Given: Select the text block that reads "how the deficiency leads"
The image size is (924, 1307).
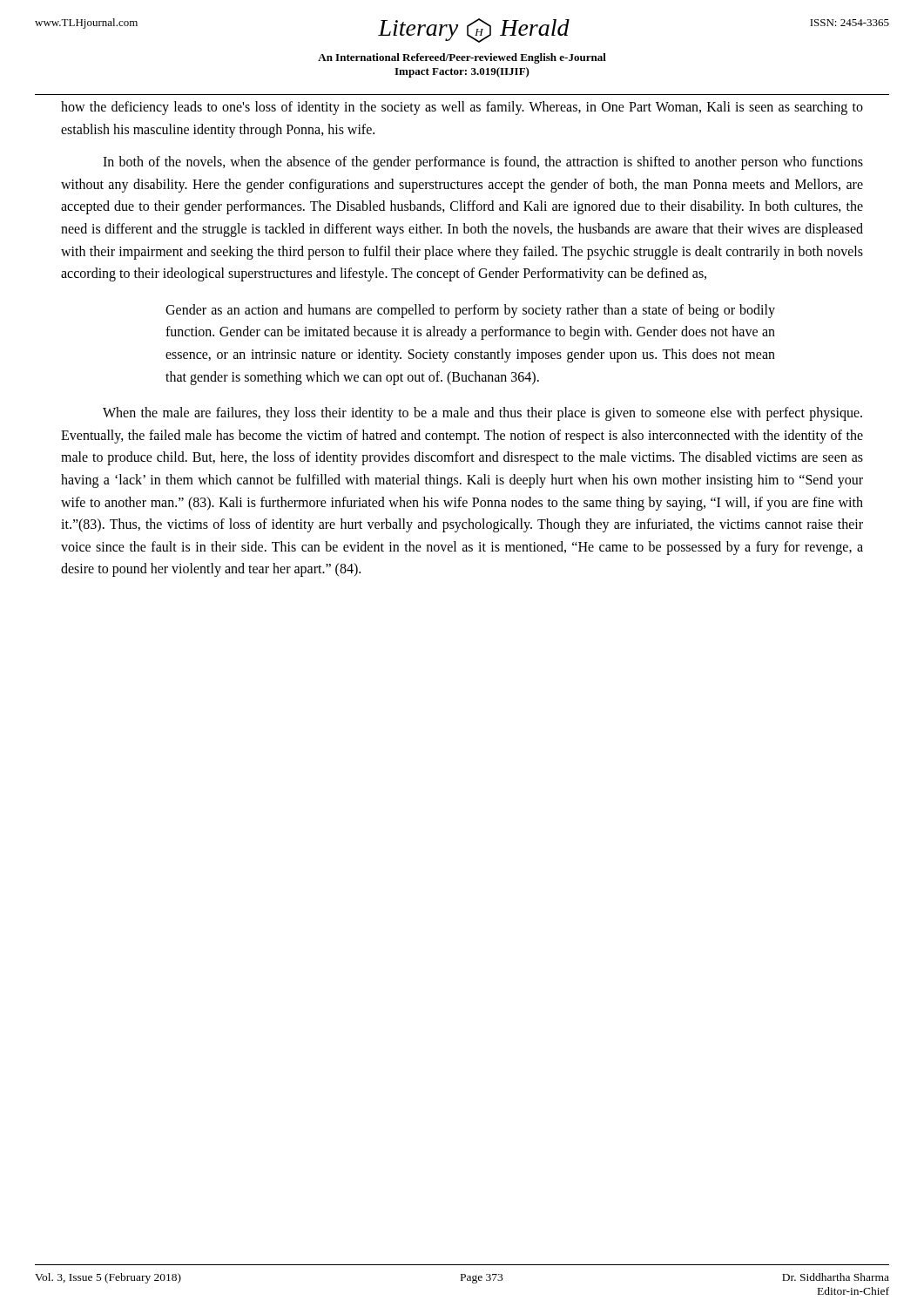Looking at the screenshot, I should pos(462,118).
